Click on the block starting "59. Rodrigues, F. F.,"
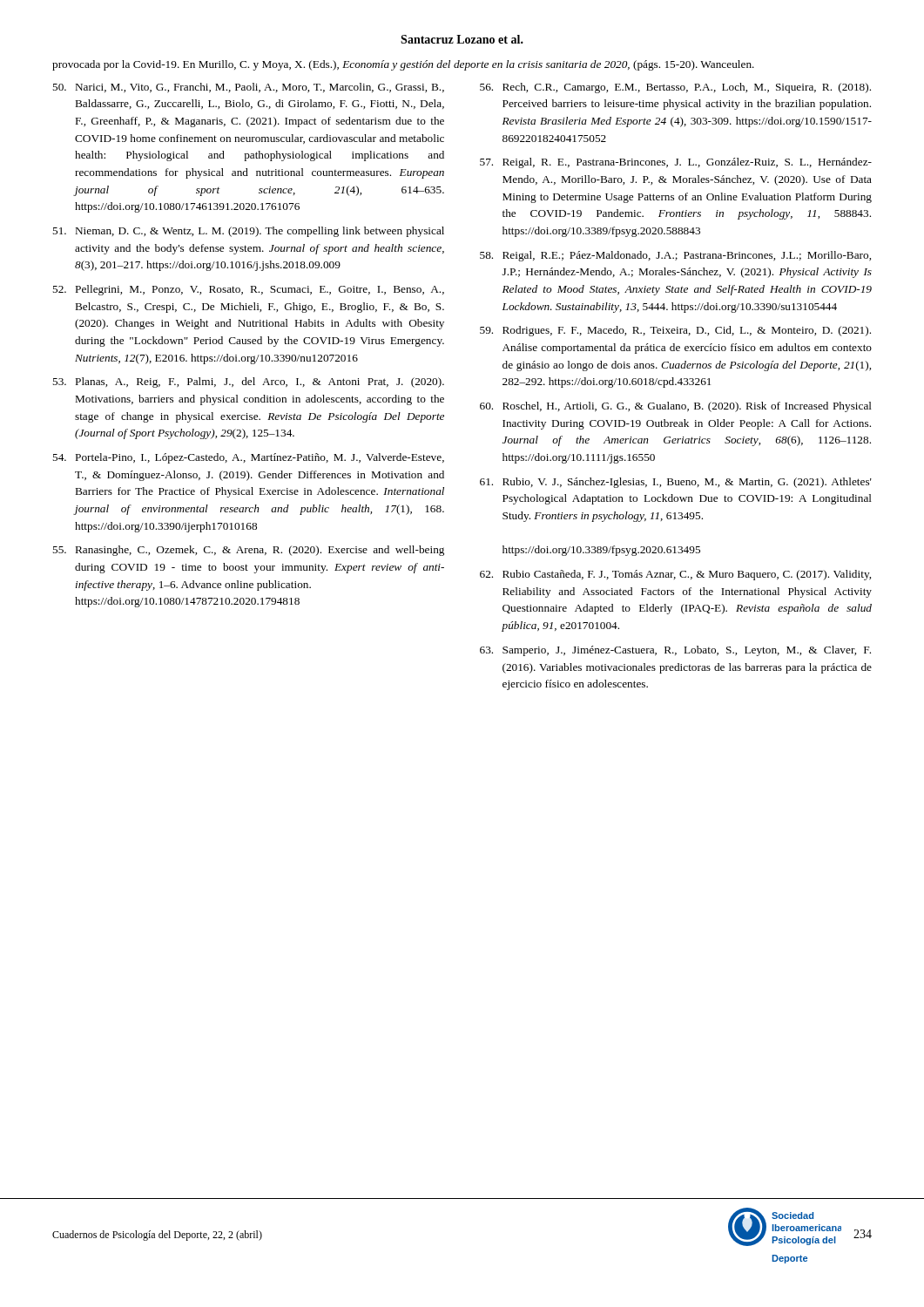 coord(676,356)
